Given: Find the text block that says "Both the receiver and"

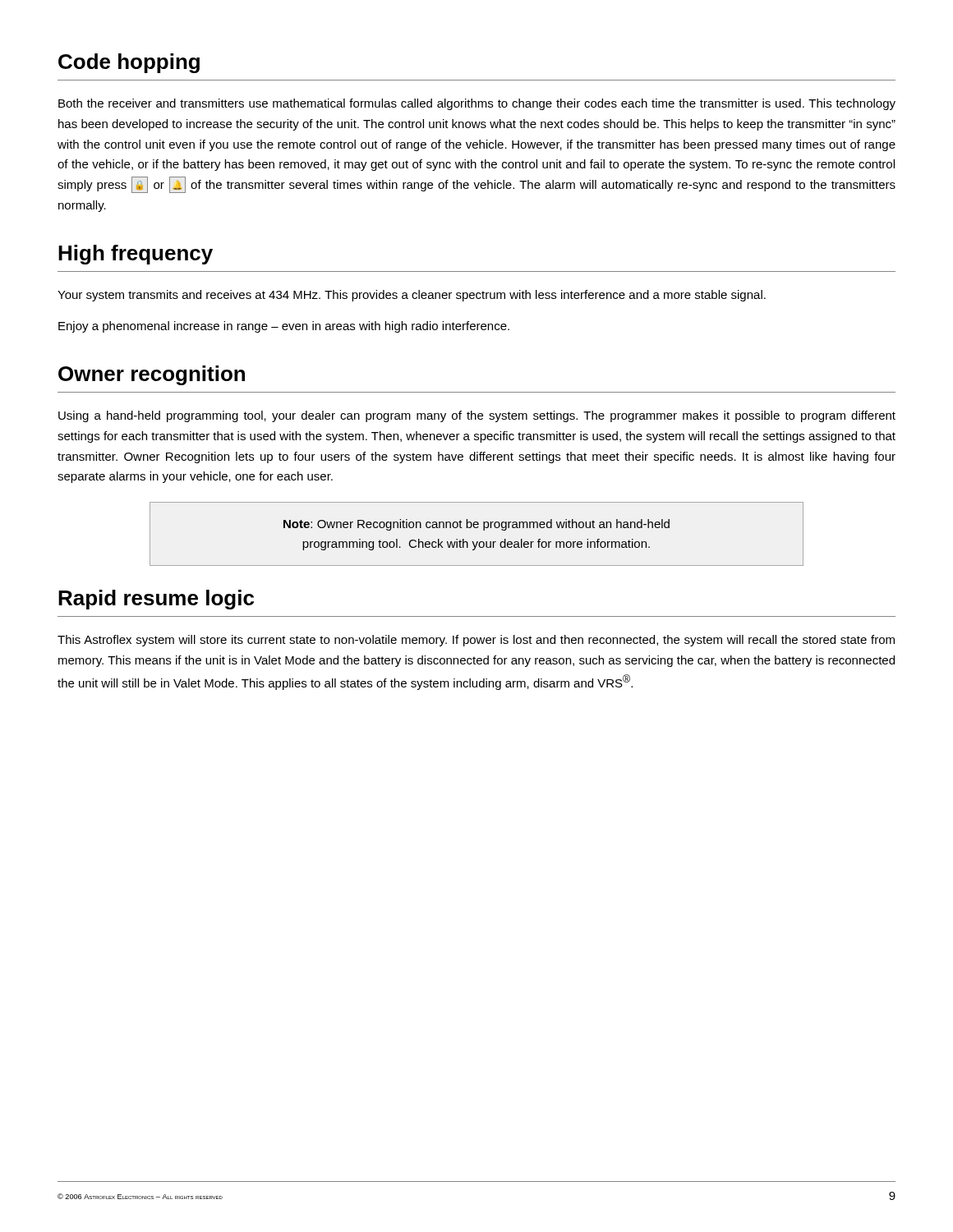Looking at the screenshot, I should 476,154.
